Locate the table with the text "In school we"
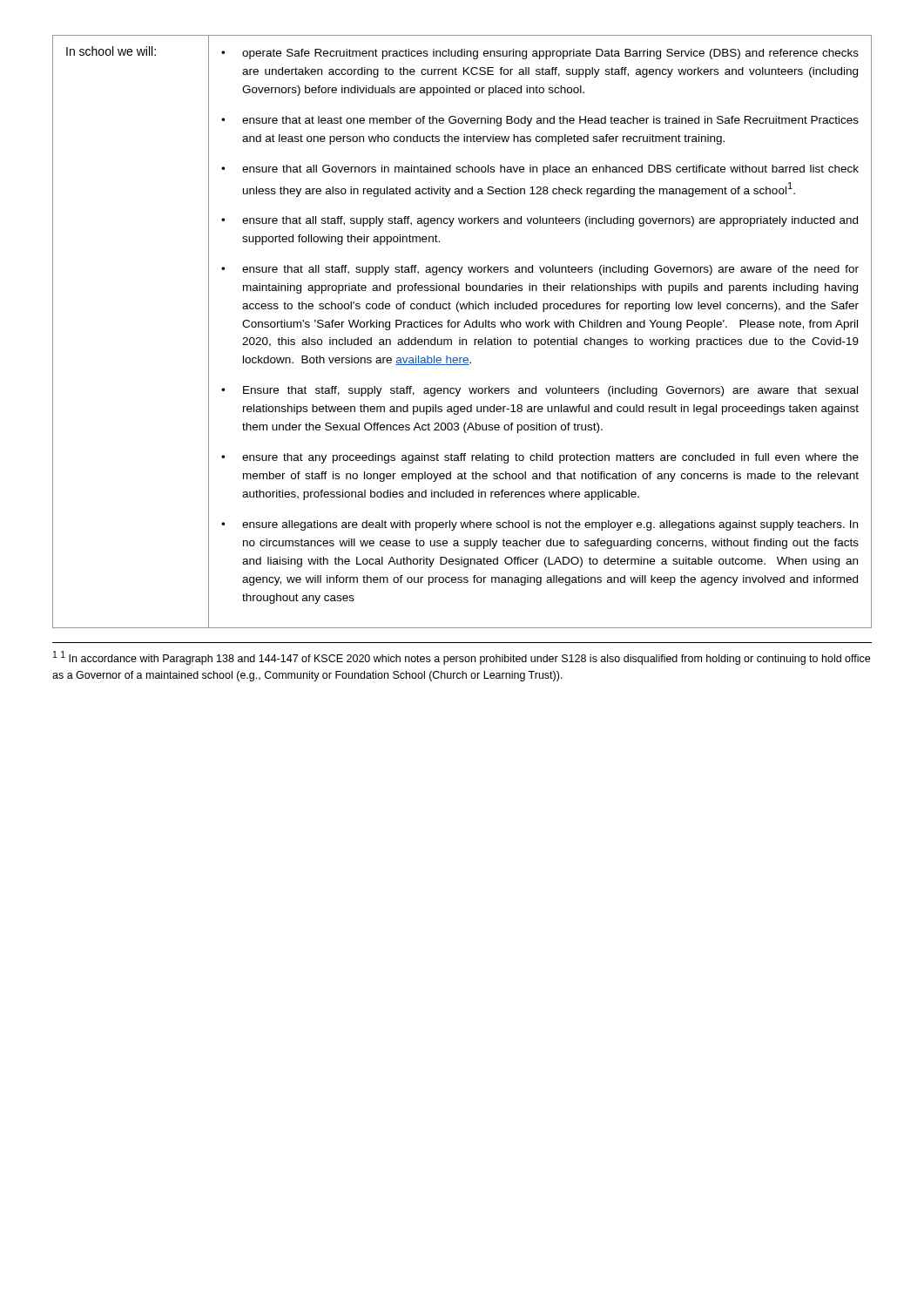 pyautogui.click(x=462, y=332)
